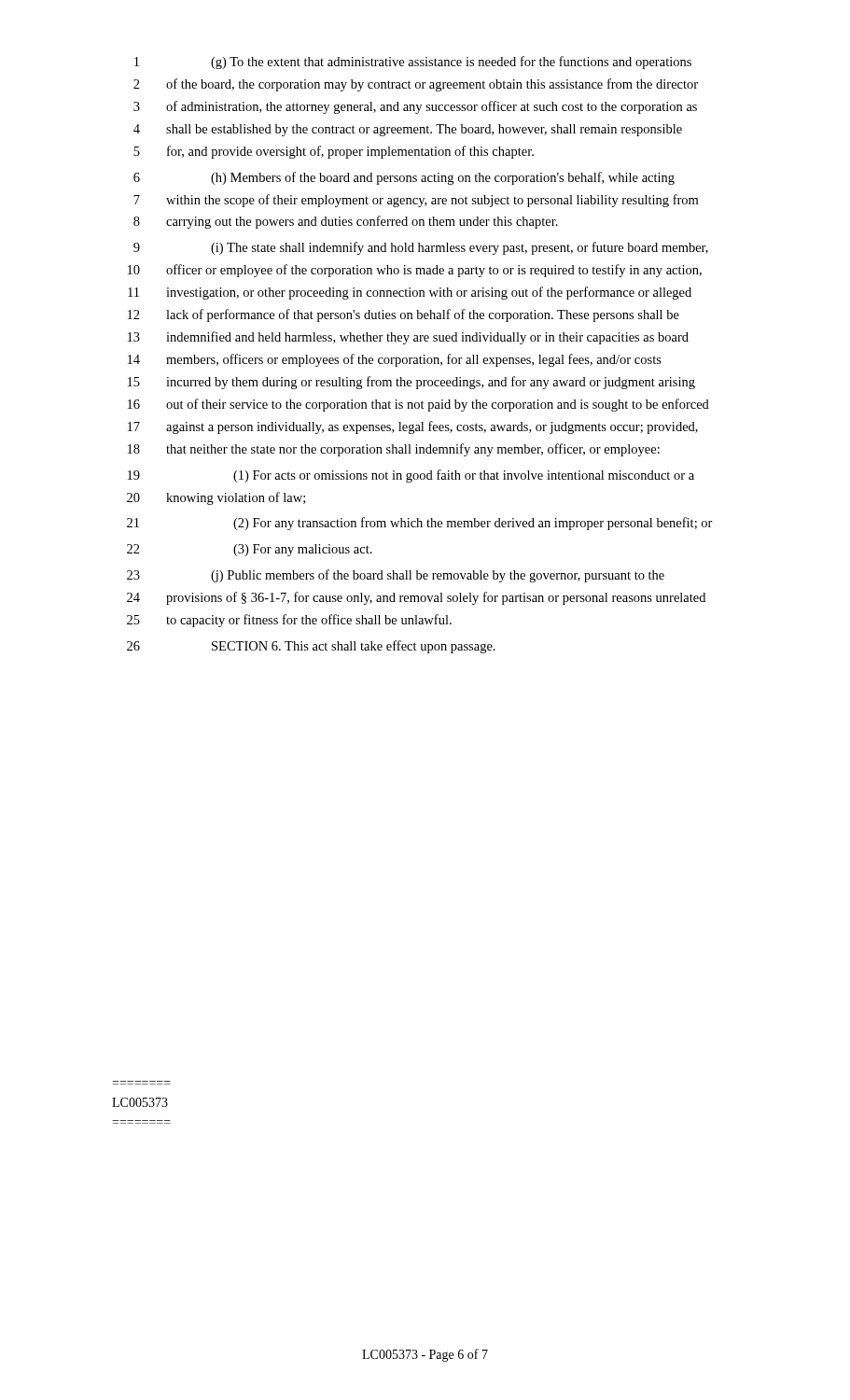The width and height of the screenshot is (850, 1400).
Task: Select the block starting "4 shall be established by the contract"
Action: click(x=444, y=130)
